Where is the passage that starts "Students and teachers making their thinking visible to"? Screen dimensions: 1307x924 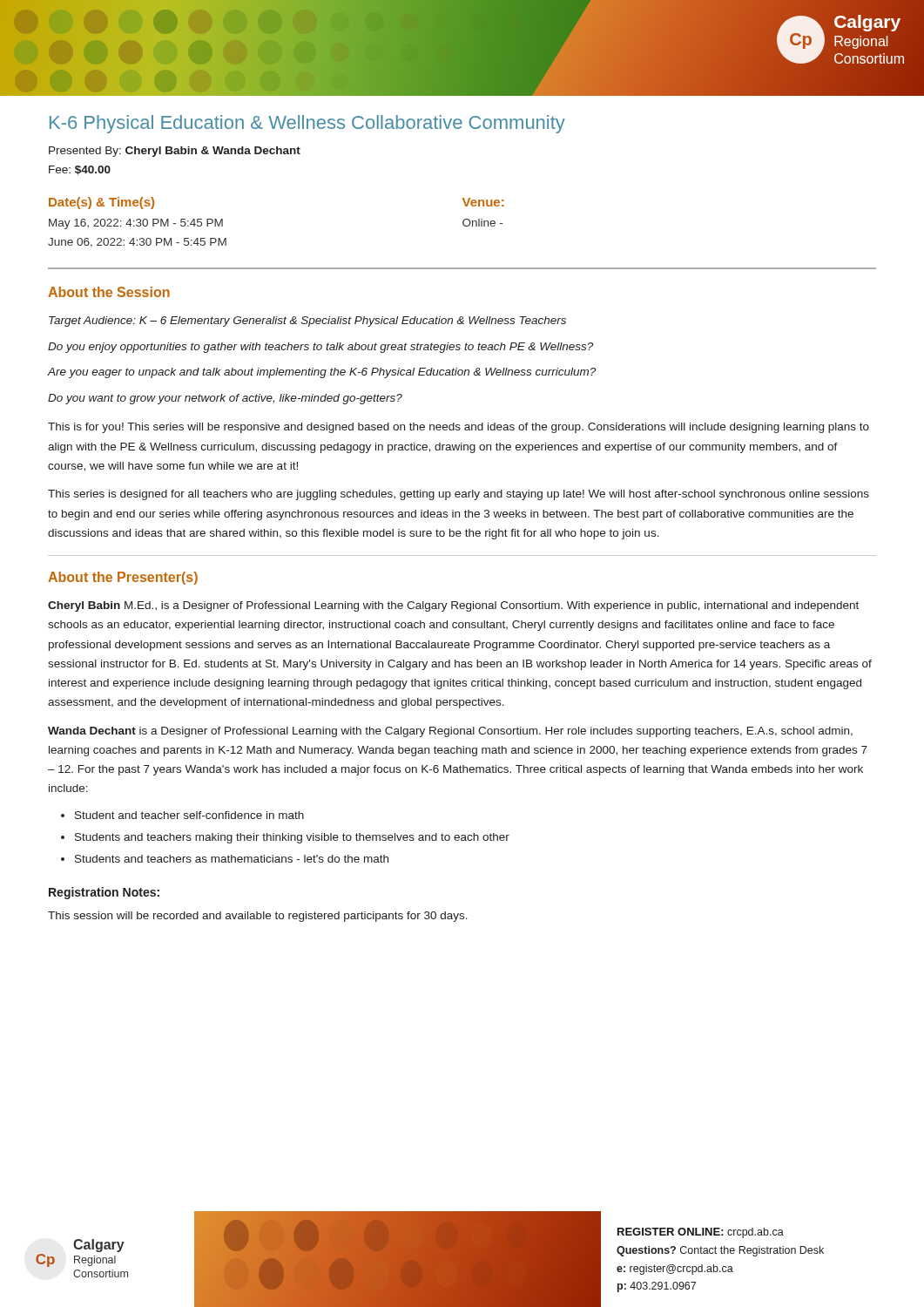pos(292,837)
